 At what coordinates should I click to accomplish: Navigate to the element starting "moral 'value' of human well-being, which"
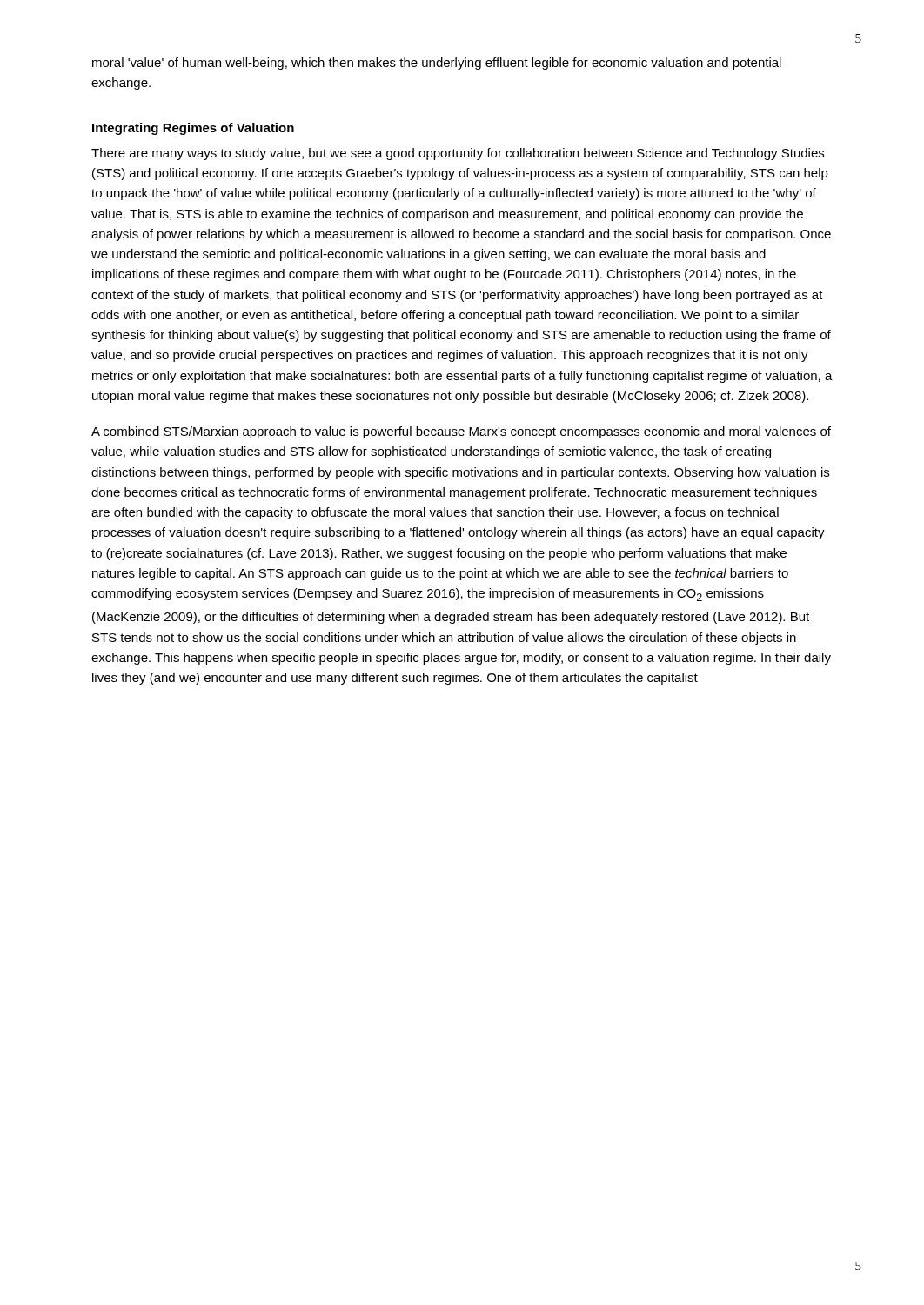click(462, 72)
